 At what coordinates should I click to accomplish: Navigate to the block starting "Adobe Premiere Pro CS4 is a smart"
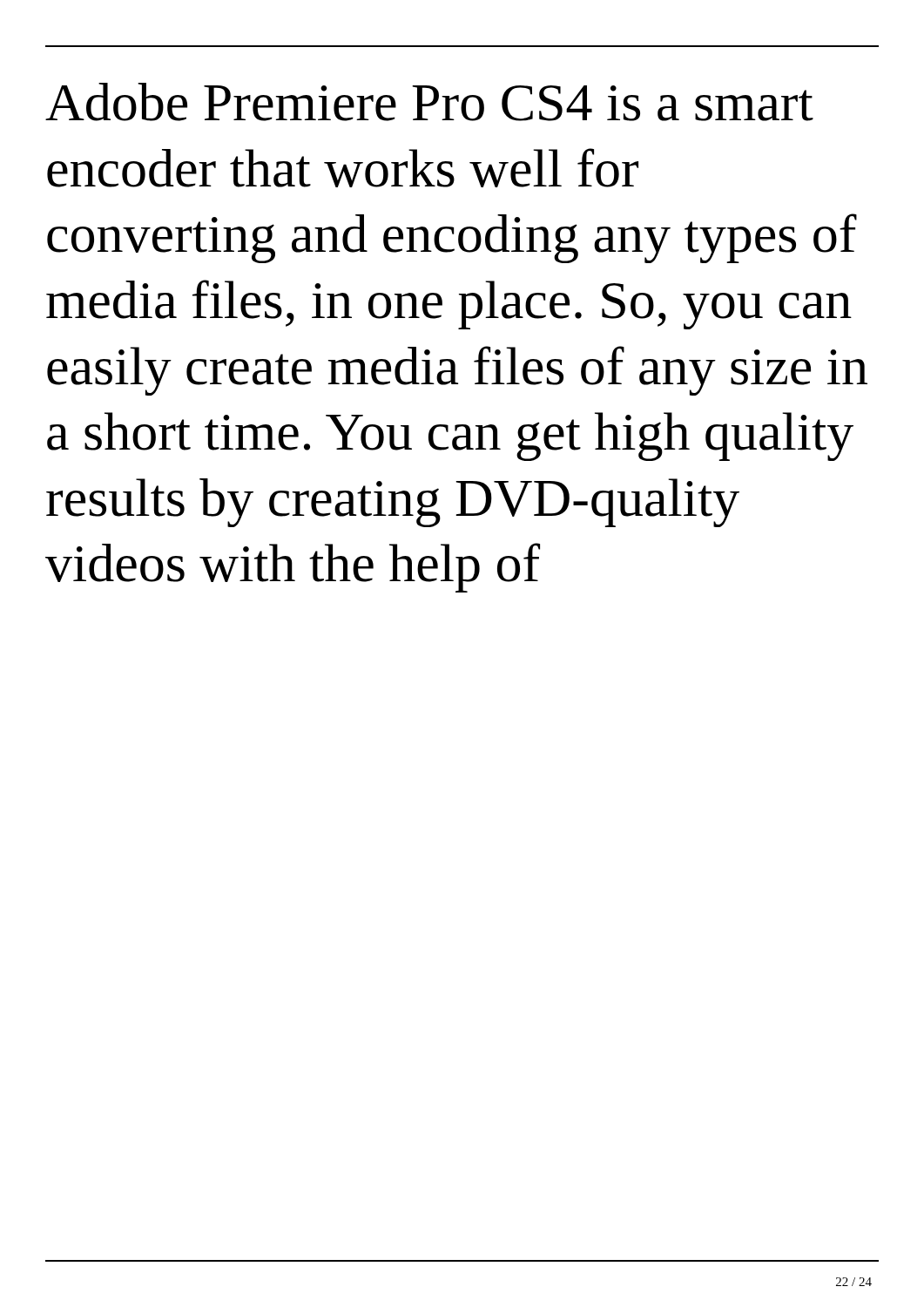point(457,333)
